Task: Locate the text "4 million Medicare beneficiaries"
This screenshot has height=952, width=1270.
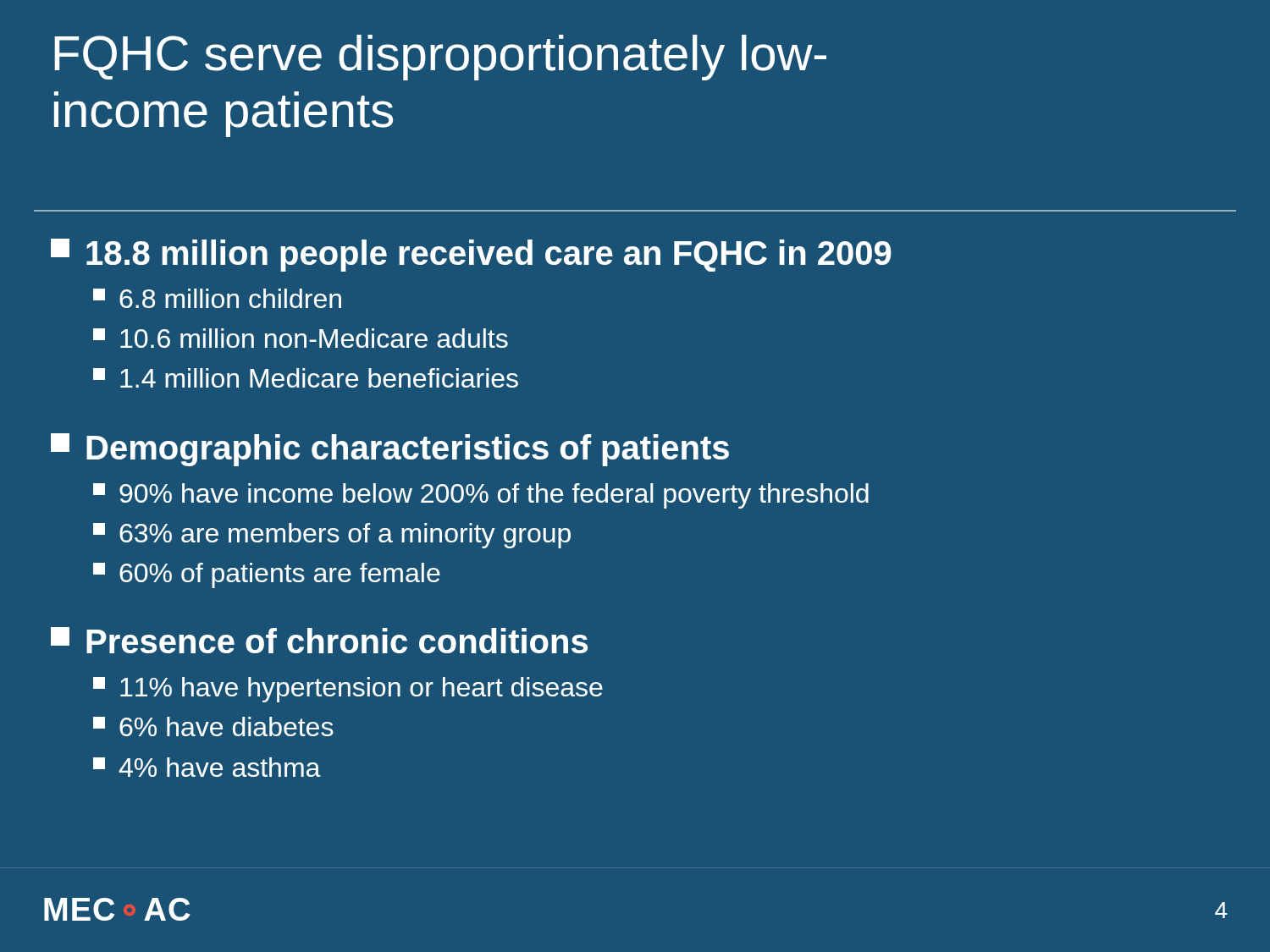Action: click(306, 379)
